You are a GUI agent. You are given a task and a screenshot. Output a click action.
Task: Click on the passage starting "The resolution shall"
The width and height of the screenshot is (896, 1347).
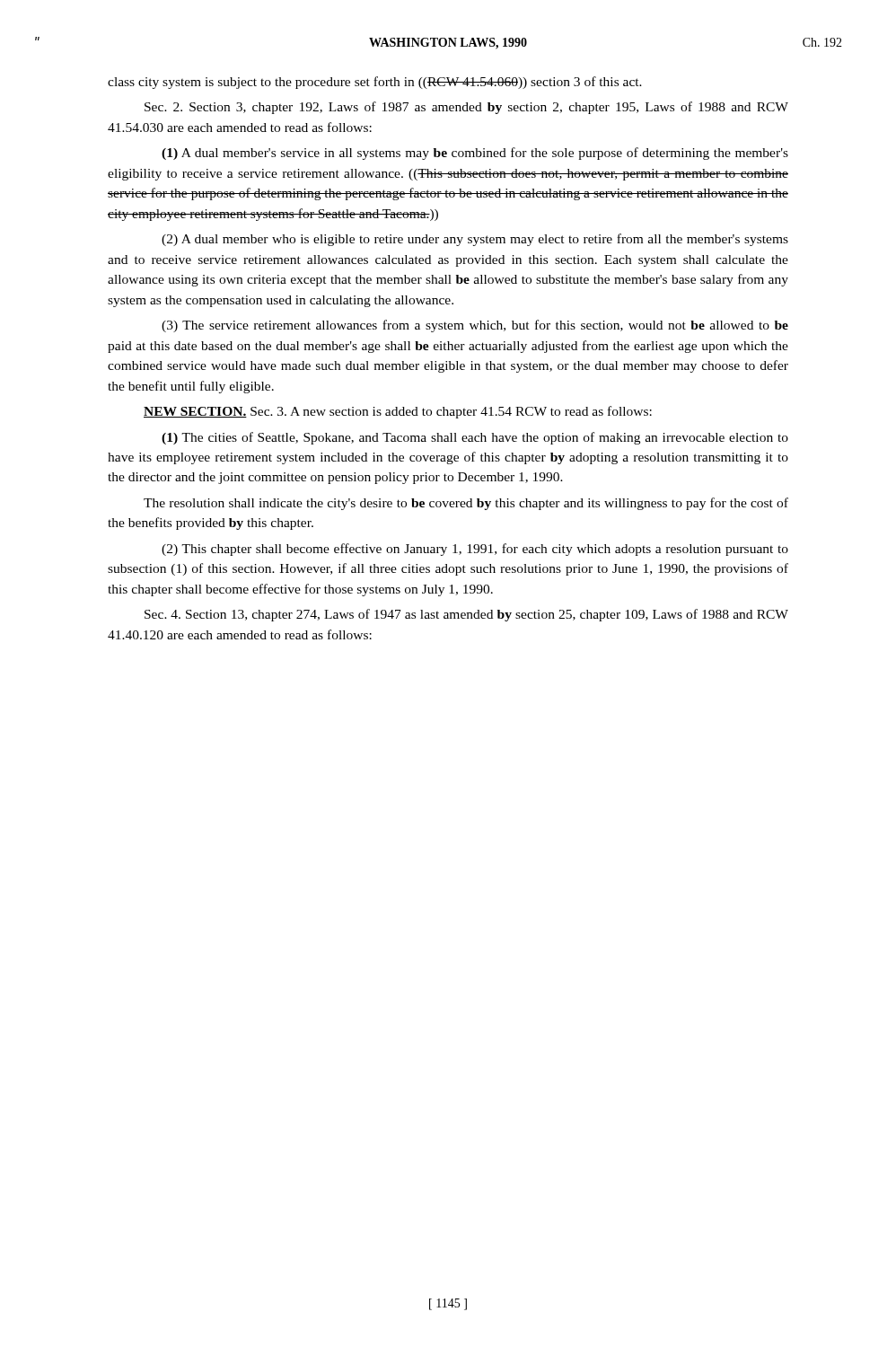coord(448,512)
